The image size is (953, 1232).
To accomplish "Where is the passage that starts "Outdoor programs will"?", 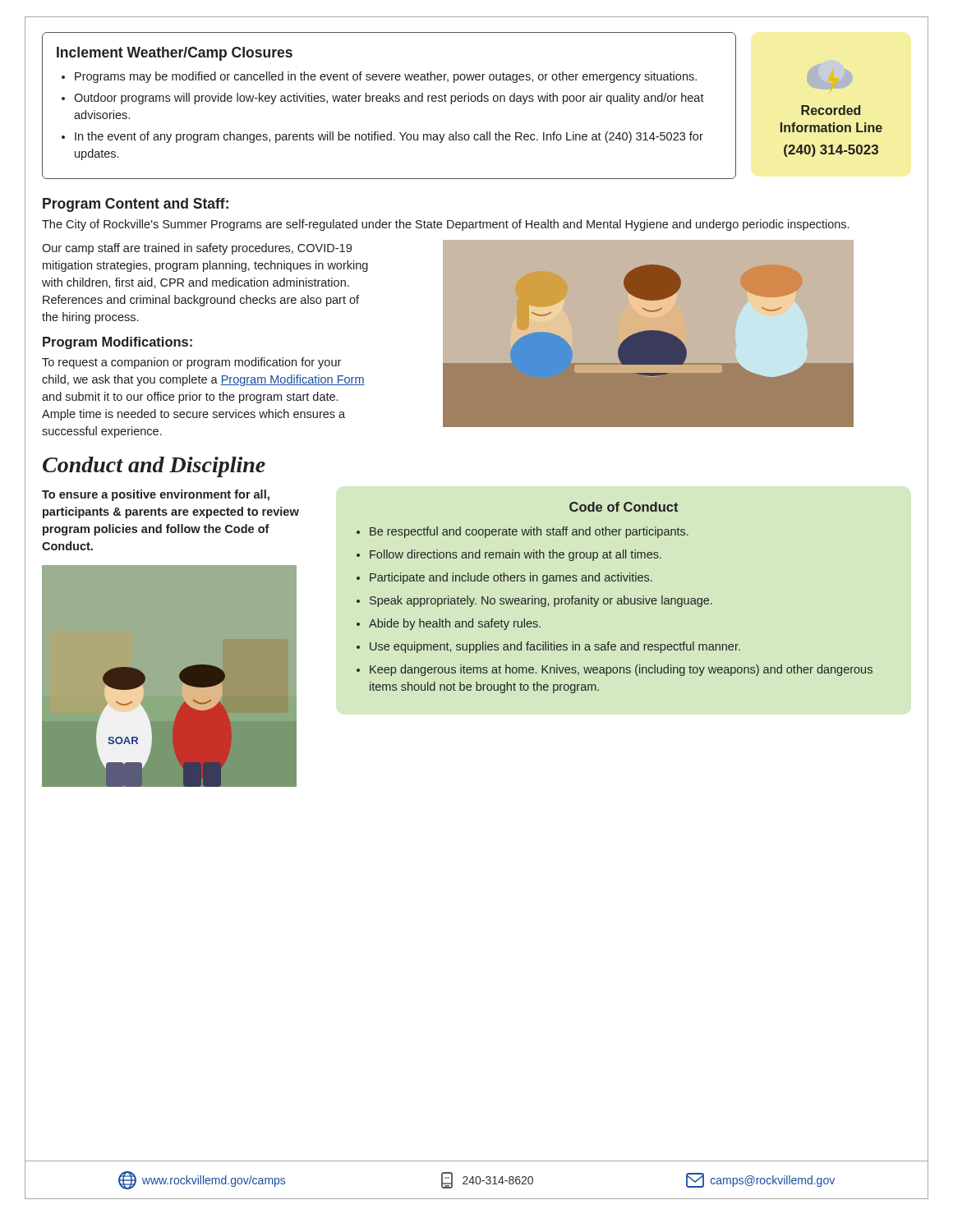I will (x=389, y=106).
